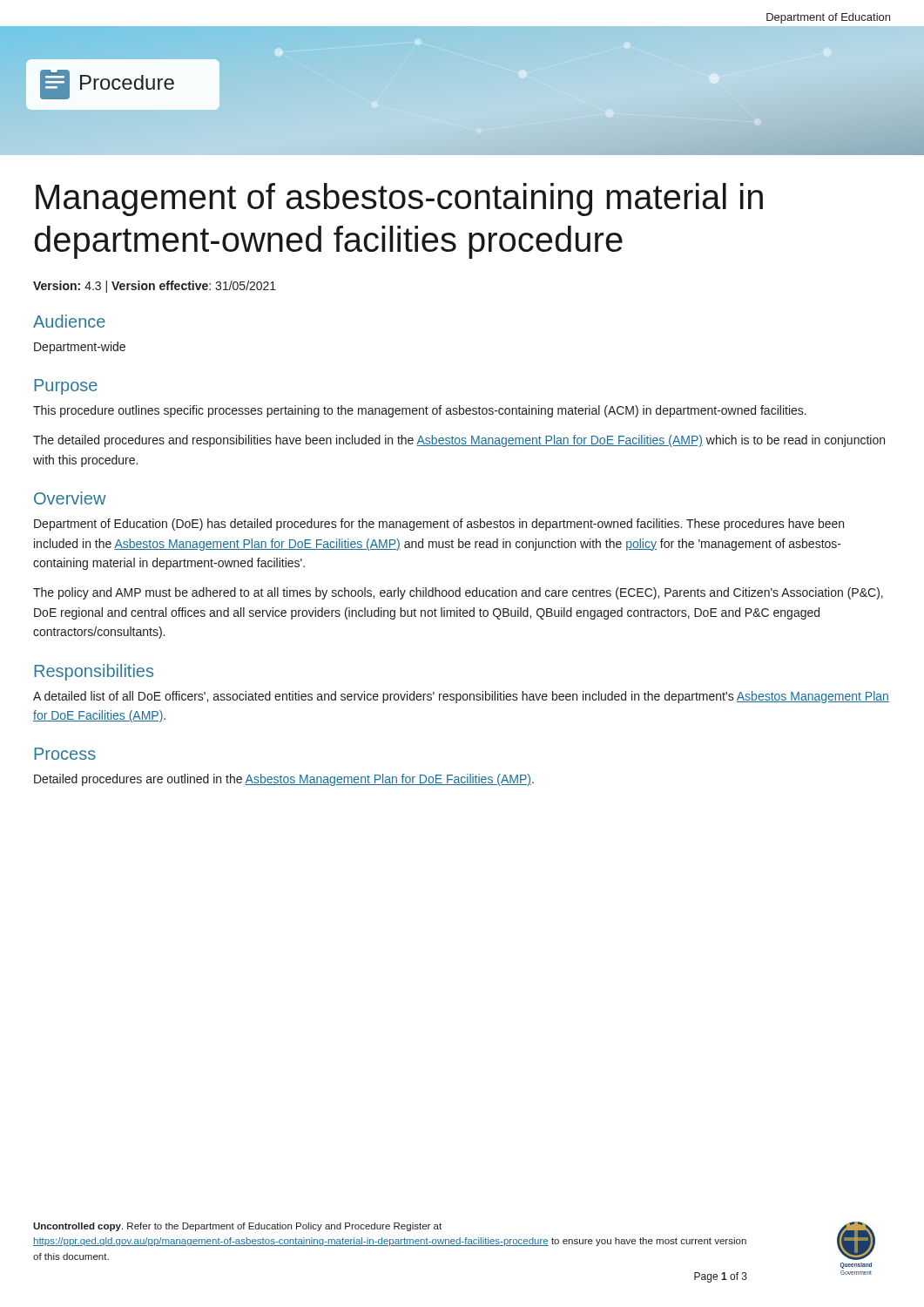Screen dimensions: 1307x924
Task: Select the passage starting "Version: 4.3 |"
Action: pos(155,285)
